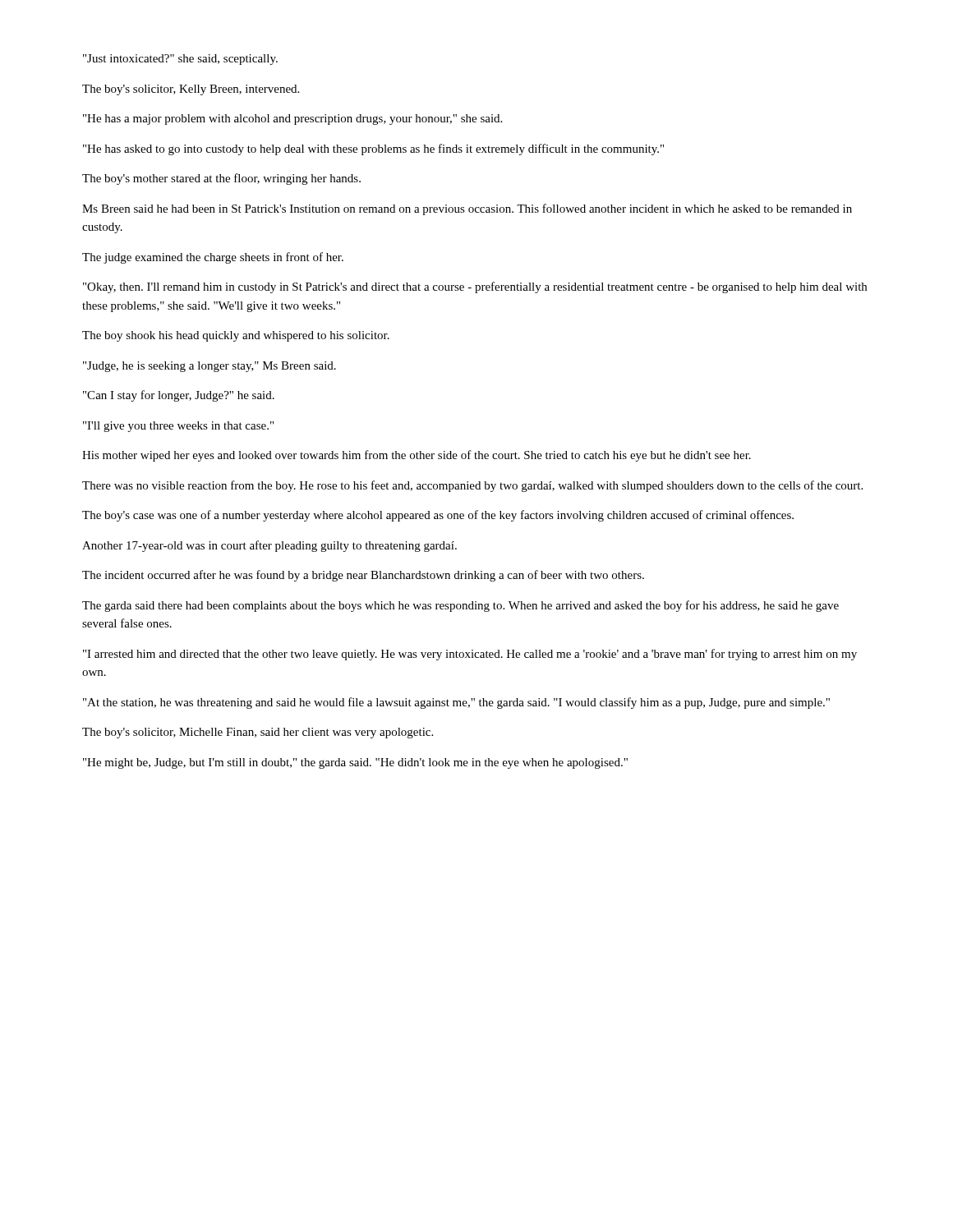Click on the text block that says ""Can I stay for longer, Judge?""
The image size is (953, 1232).
click(178, 395)
